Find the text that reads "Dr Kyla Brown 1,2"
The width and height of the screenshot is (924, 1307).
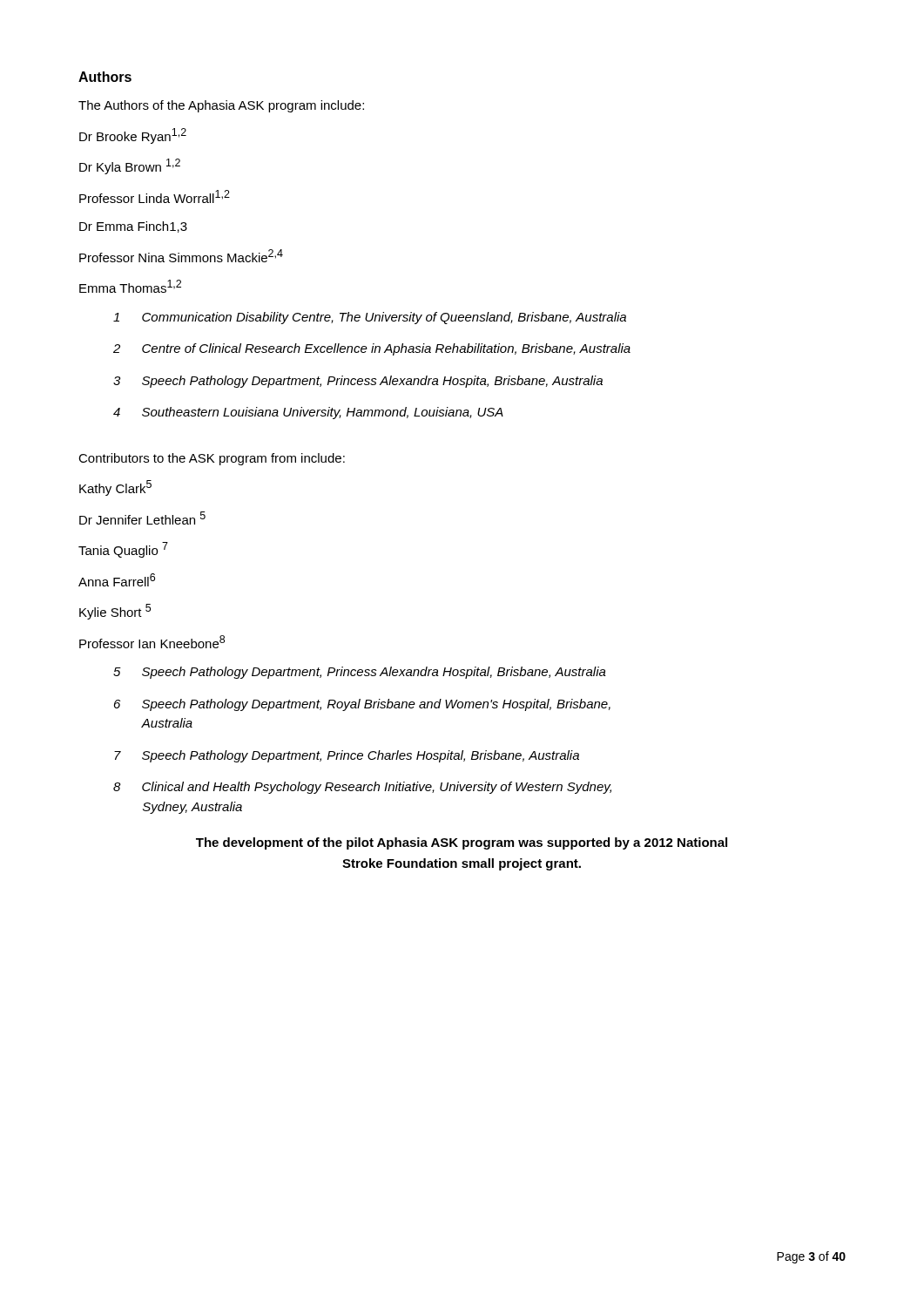pyautogui.click(x=129, y=166)
